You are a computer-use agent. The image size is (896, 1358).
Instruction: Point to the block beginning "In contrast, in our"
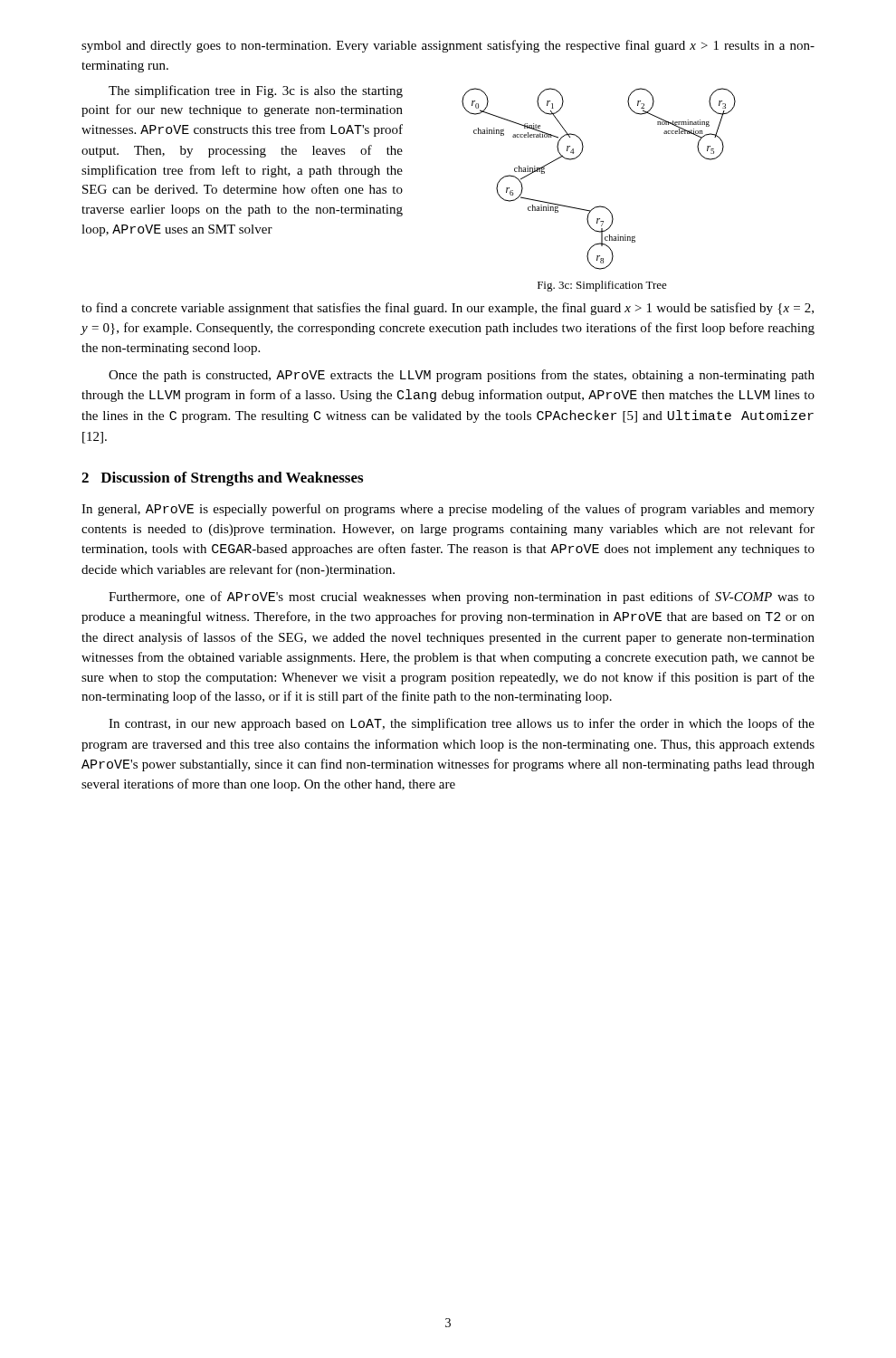(448, 755)
